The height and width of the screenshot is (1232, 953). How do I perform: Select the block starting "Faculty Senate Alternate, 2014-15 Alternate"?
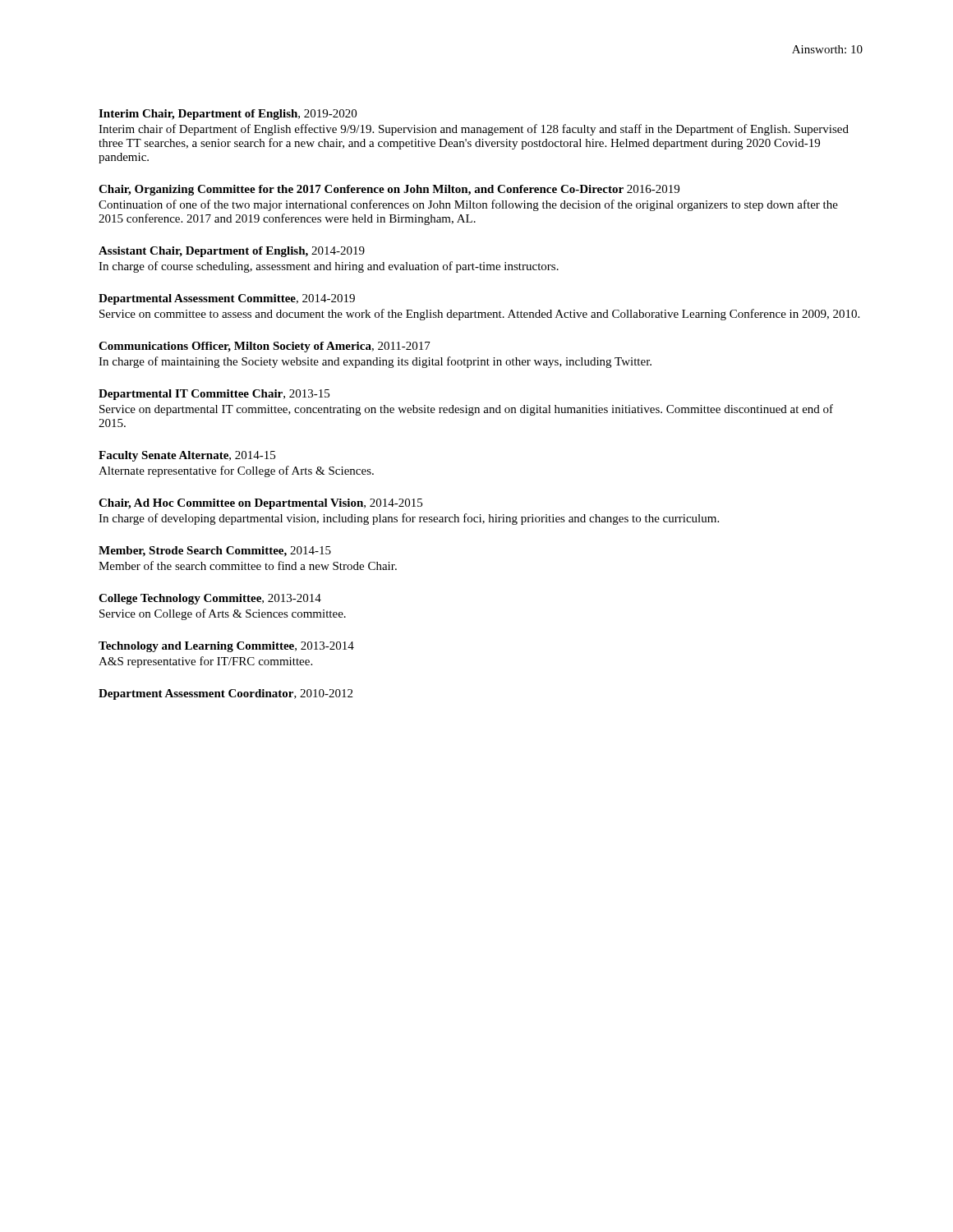pos(187,456)
